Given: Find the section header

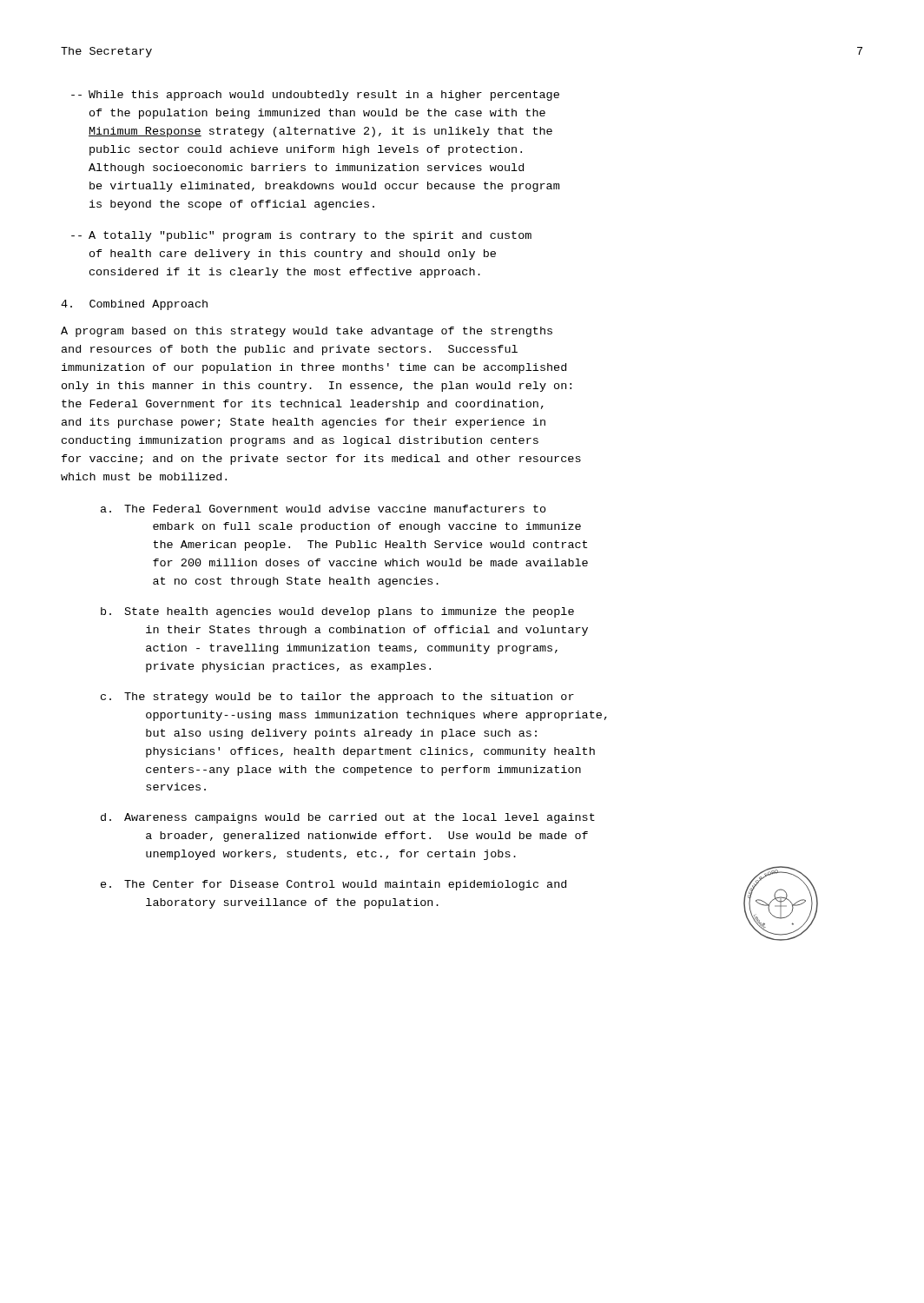Looking at the screenshot, I should point(135,305).
